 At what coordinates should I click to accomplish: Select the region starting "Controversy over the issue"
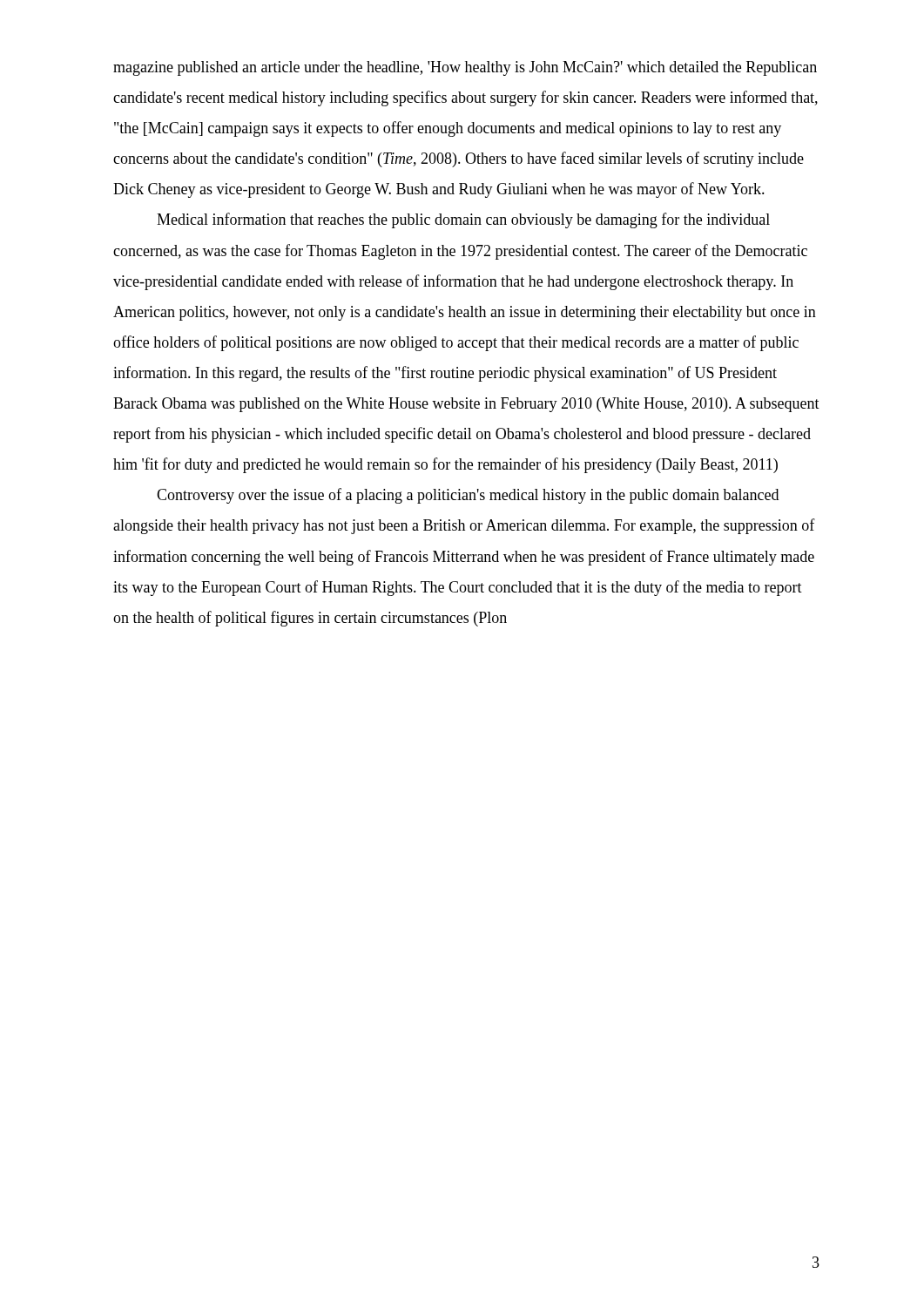point(464,556)
